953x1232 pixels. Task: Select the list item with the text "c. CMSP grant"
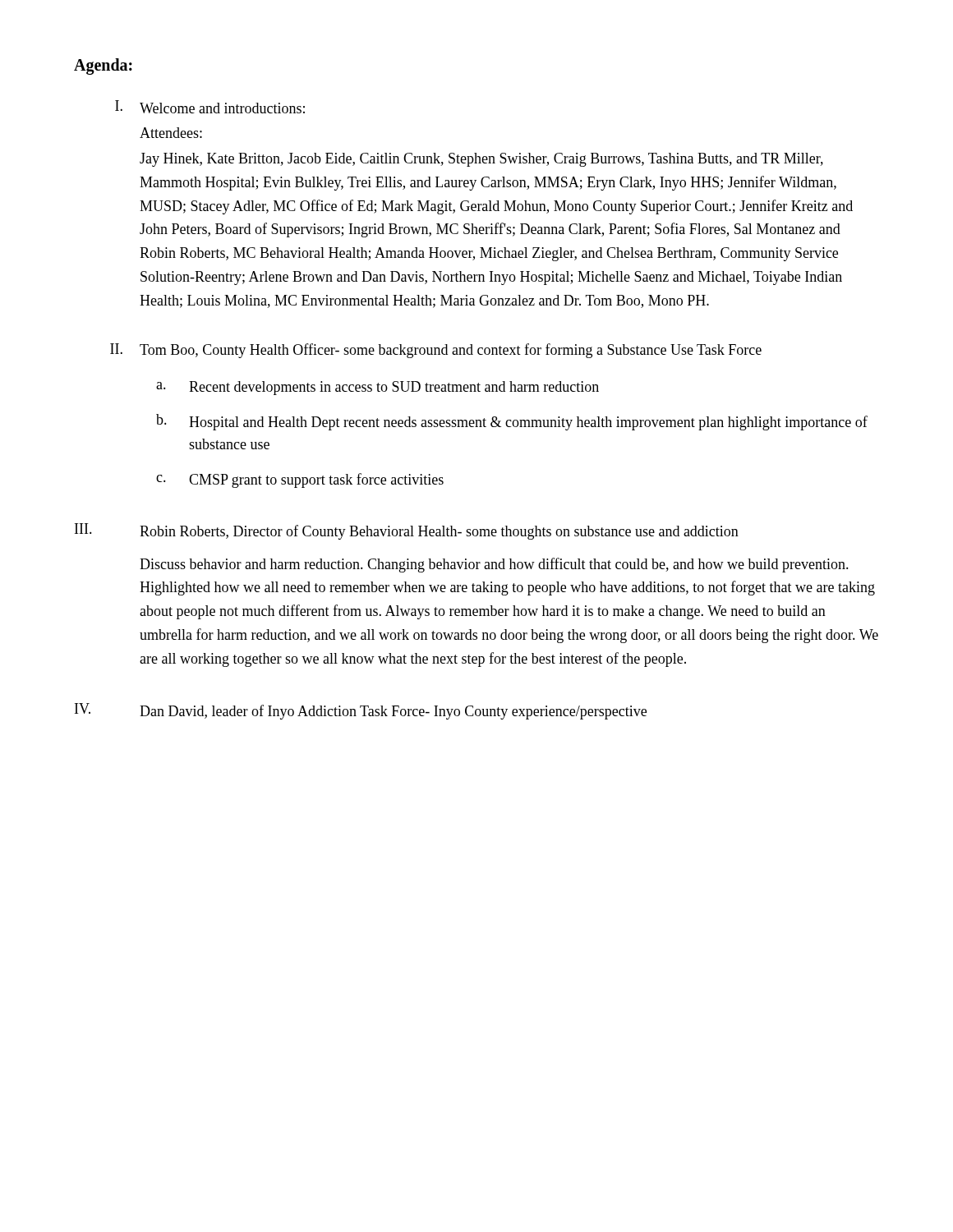tap(300, 480)
